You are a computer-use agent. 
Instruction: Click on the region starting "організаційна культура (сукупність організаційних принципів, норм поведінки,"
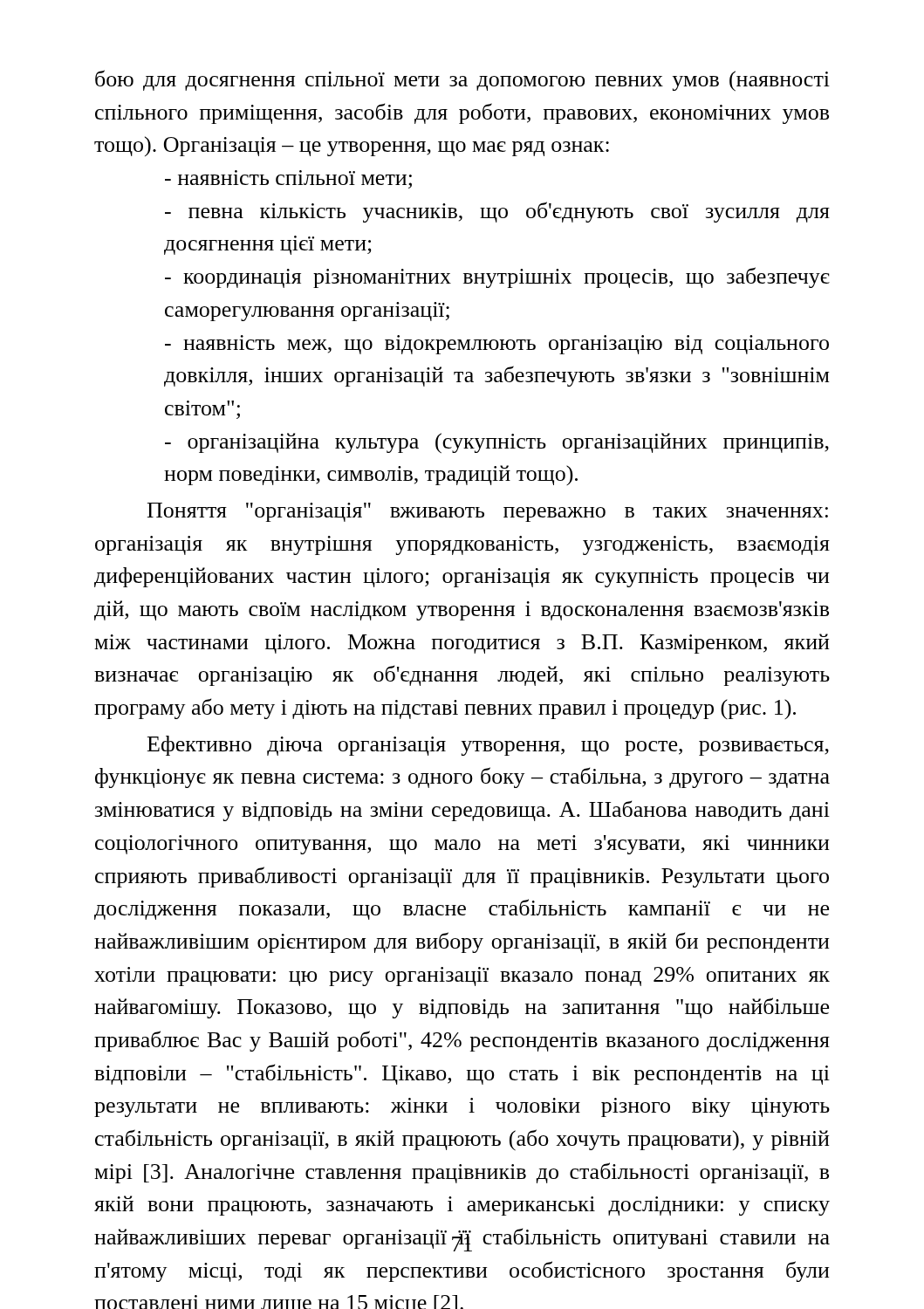pyautogui.click(x=497, y=457)
